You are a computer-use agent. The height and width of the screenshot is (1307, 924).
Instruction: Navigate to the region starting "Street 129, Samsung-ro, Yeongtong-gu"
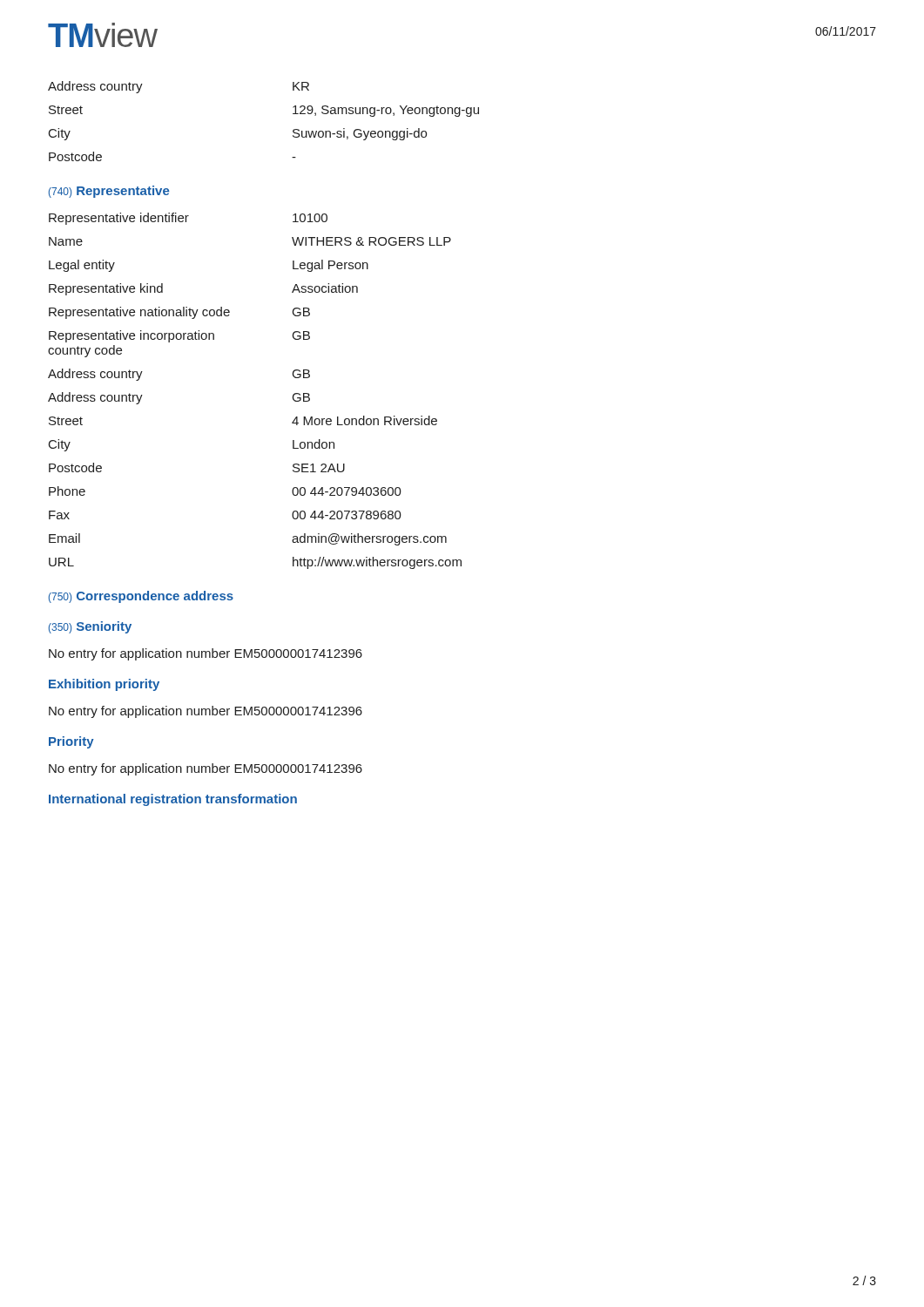[68, 110]
